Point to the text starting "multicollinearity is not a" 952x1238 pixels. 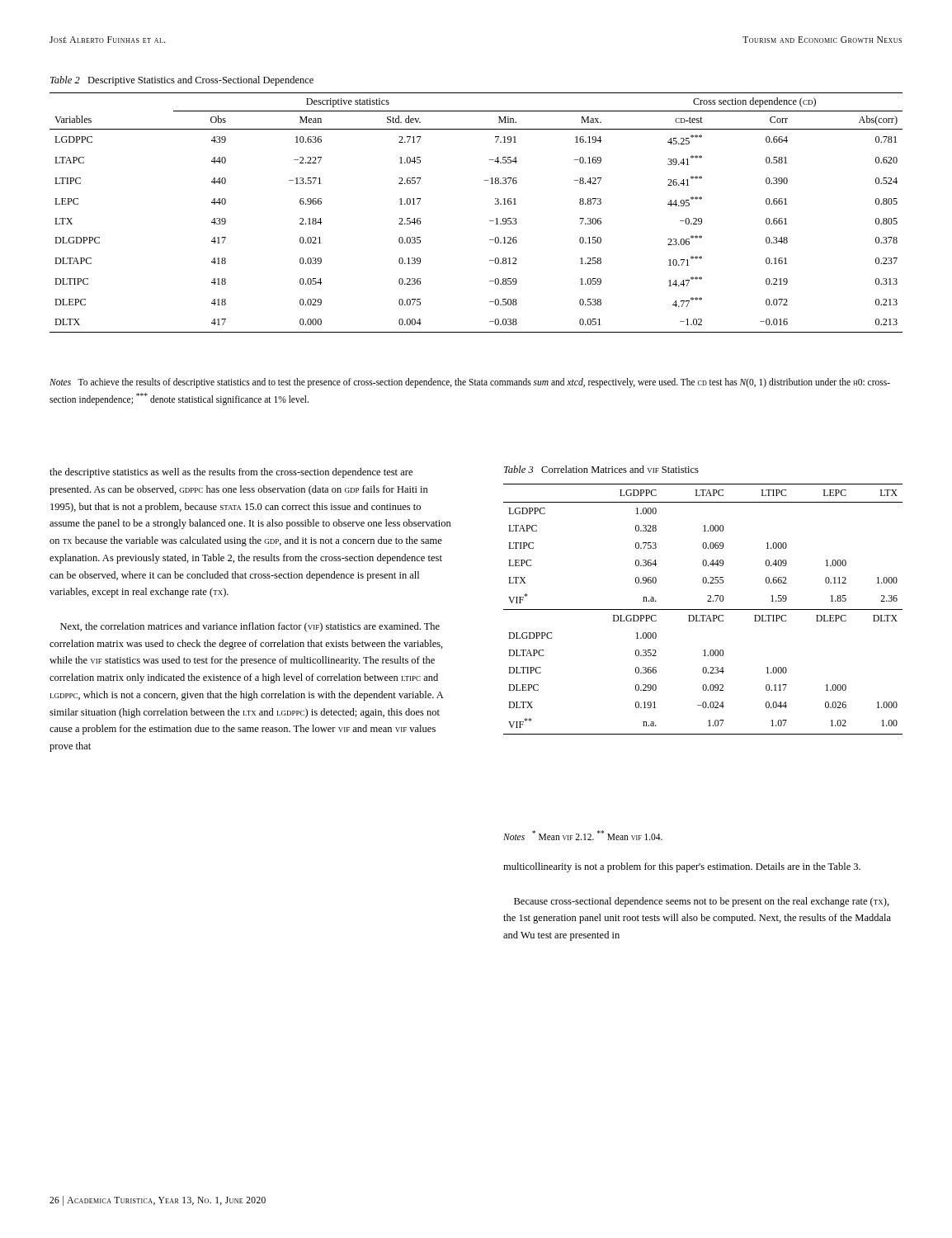coord(697,901)
